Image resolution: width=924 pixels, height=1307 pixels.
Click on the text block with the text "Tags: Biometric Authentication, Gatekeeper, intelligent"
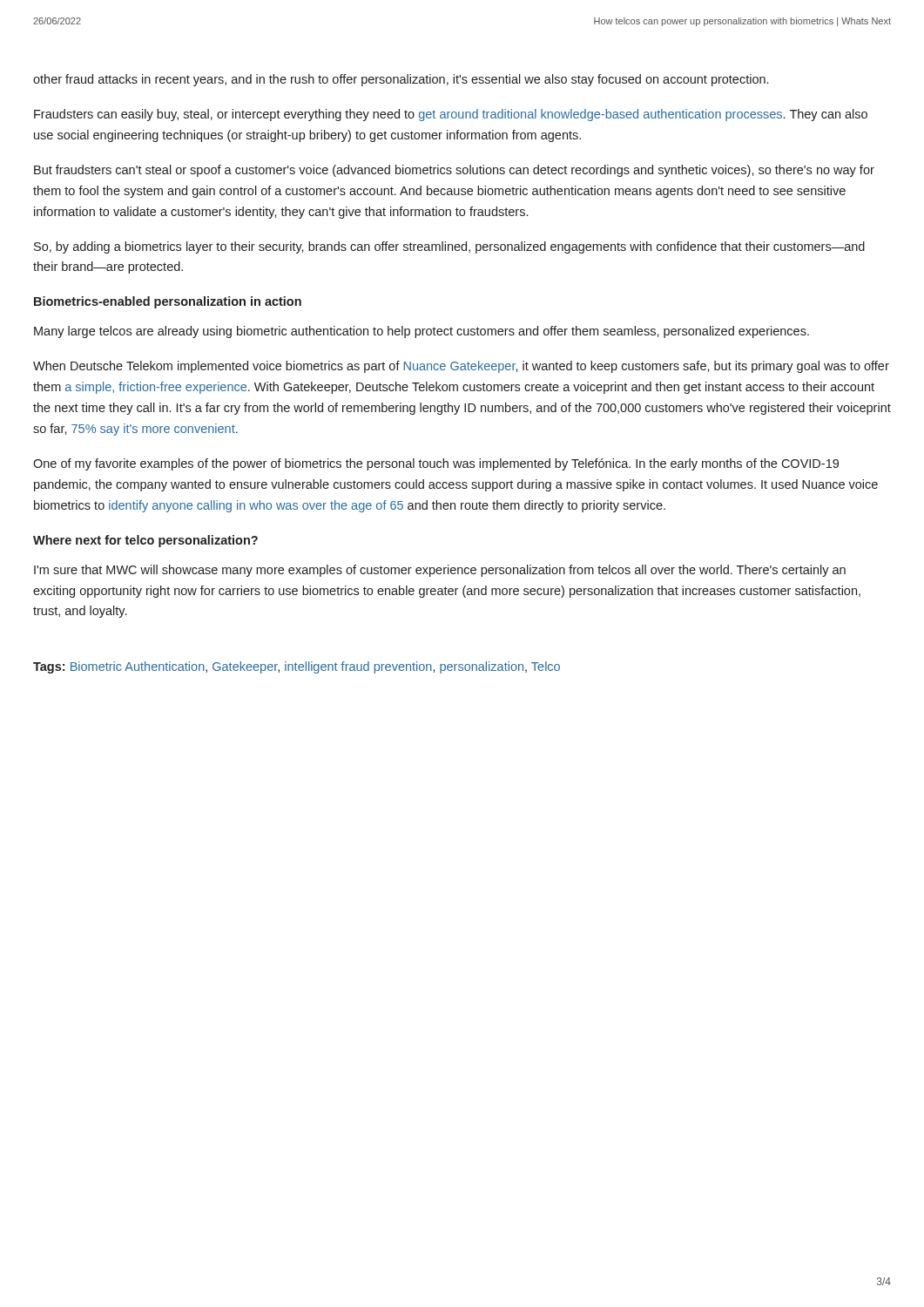tap(462, 668)
